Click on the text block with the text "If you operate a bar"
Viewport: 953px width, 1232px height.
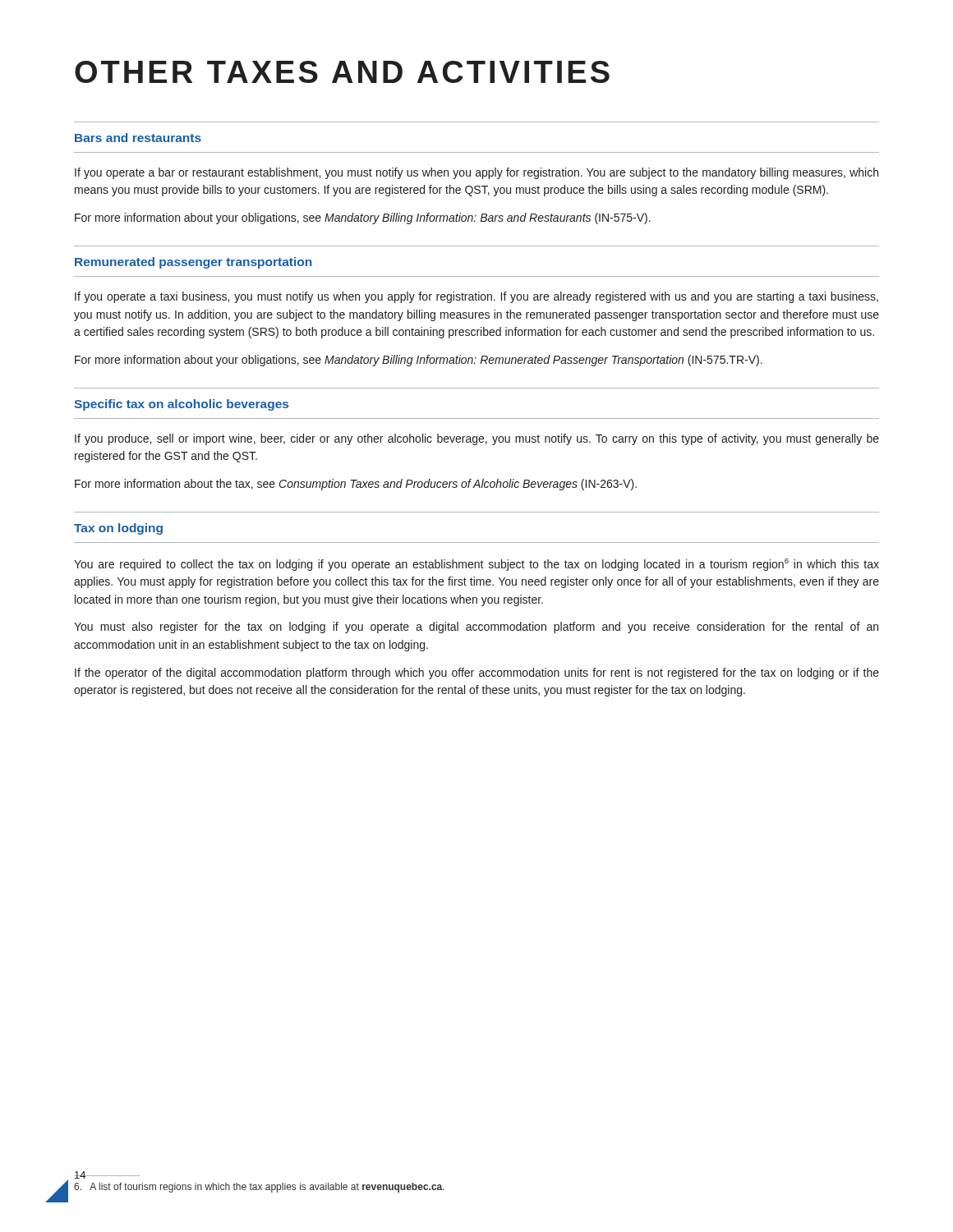tap(476, 181)
